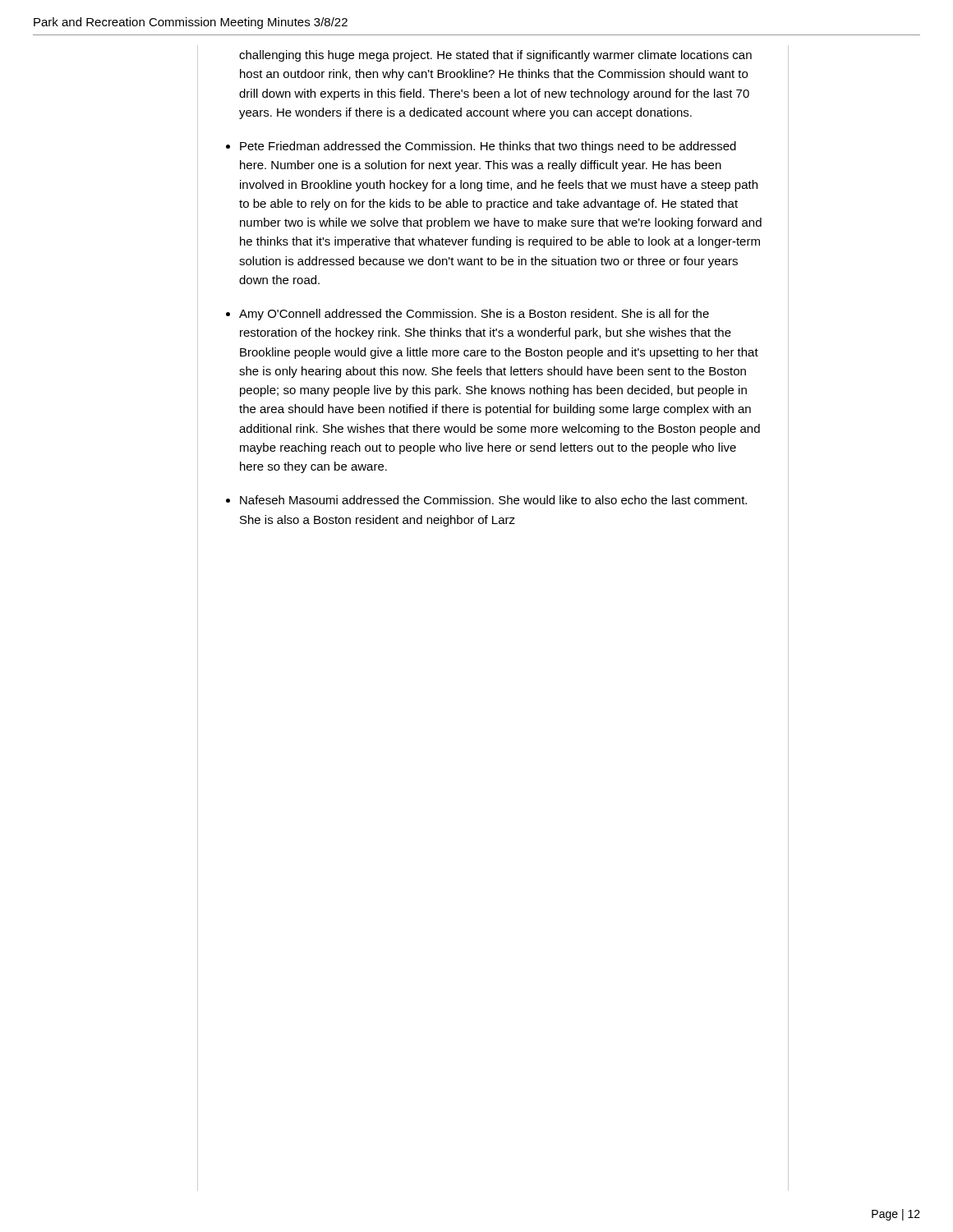Point to the block beginning "Nafeseh Masoumi addressed the Commission."
Image resolution: width=953 pixels, height=1232 pixels.
click(494, 510)
